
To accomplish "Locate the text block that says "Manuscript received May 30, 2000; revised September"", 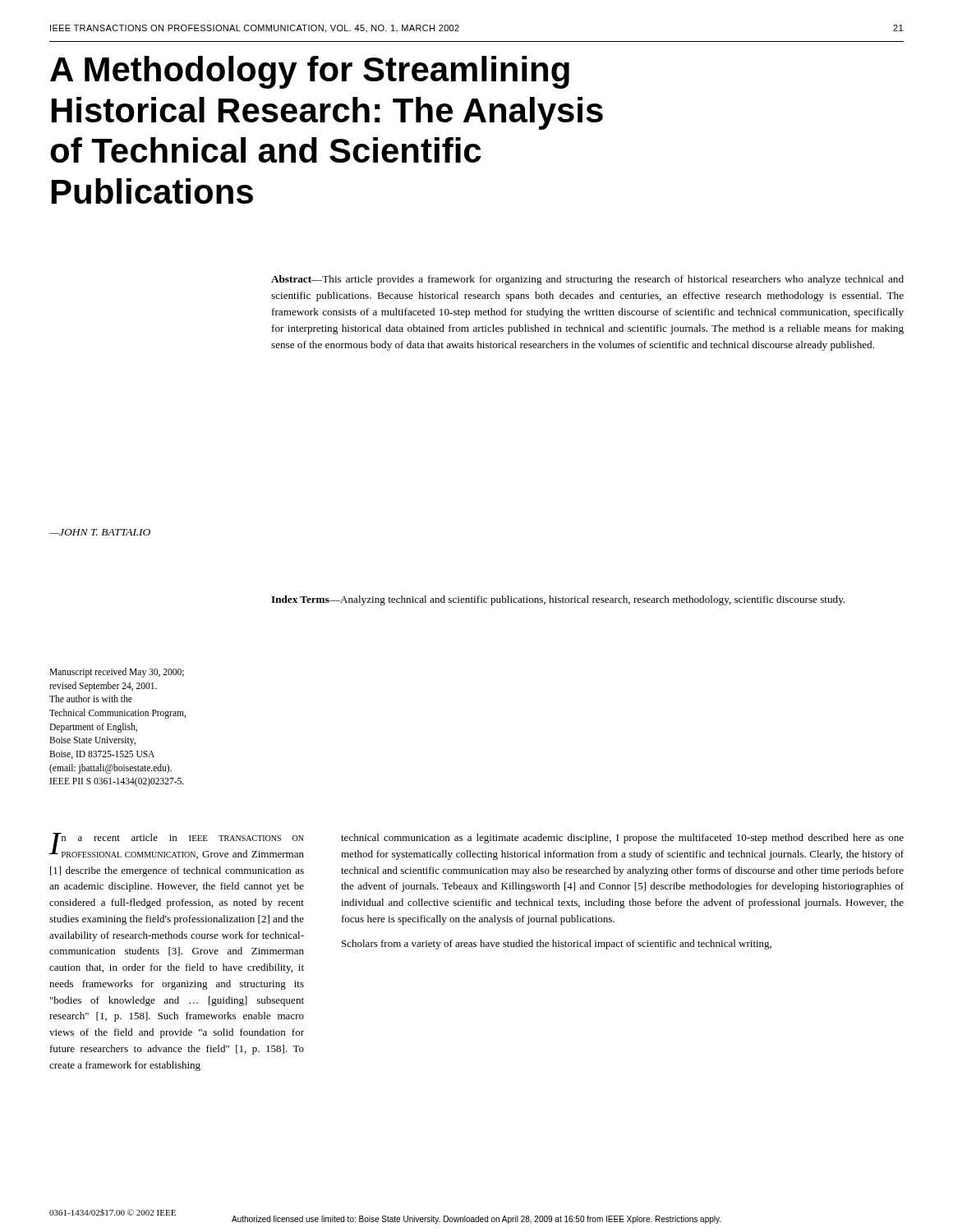I will pyautogui.click(x=118, y=727).
